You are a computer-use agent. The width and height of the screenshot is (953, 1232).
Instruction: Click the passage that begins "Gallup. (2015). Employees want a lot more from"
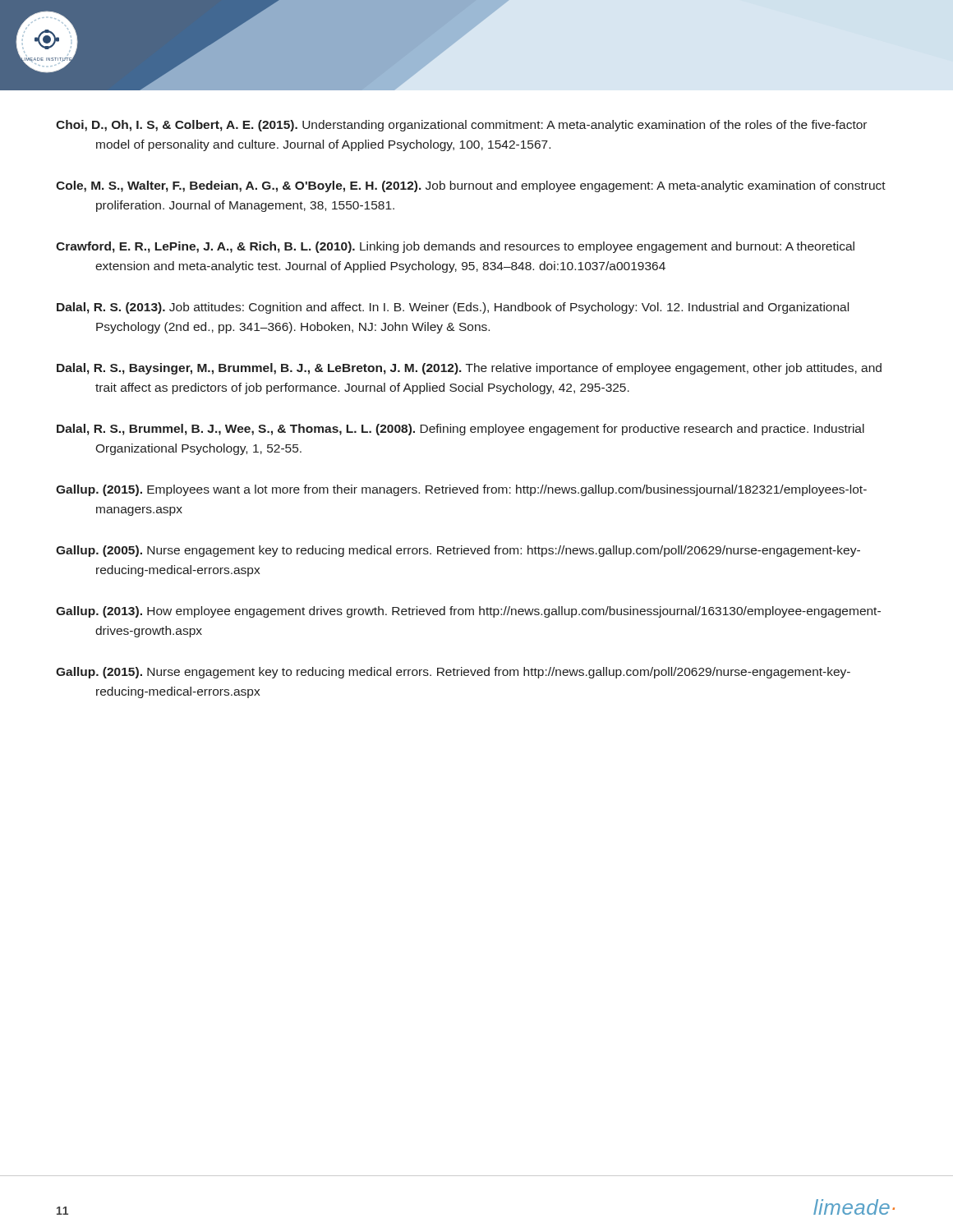461,499
